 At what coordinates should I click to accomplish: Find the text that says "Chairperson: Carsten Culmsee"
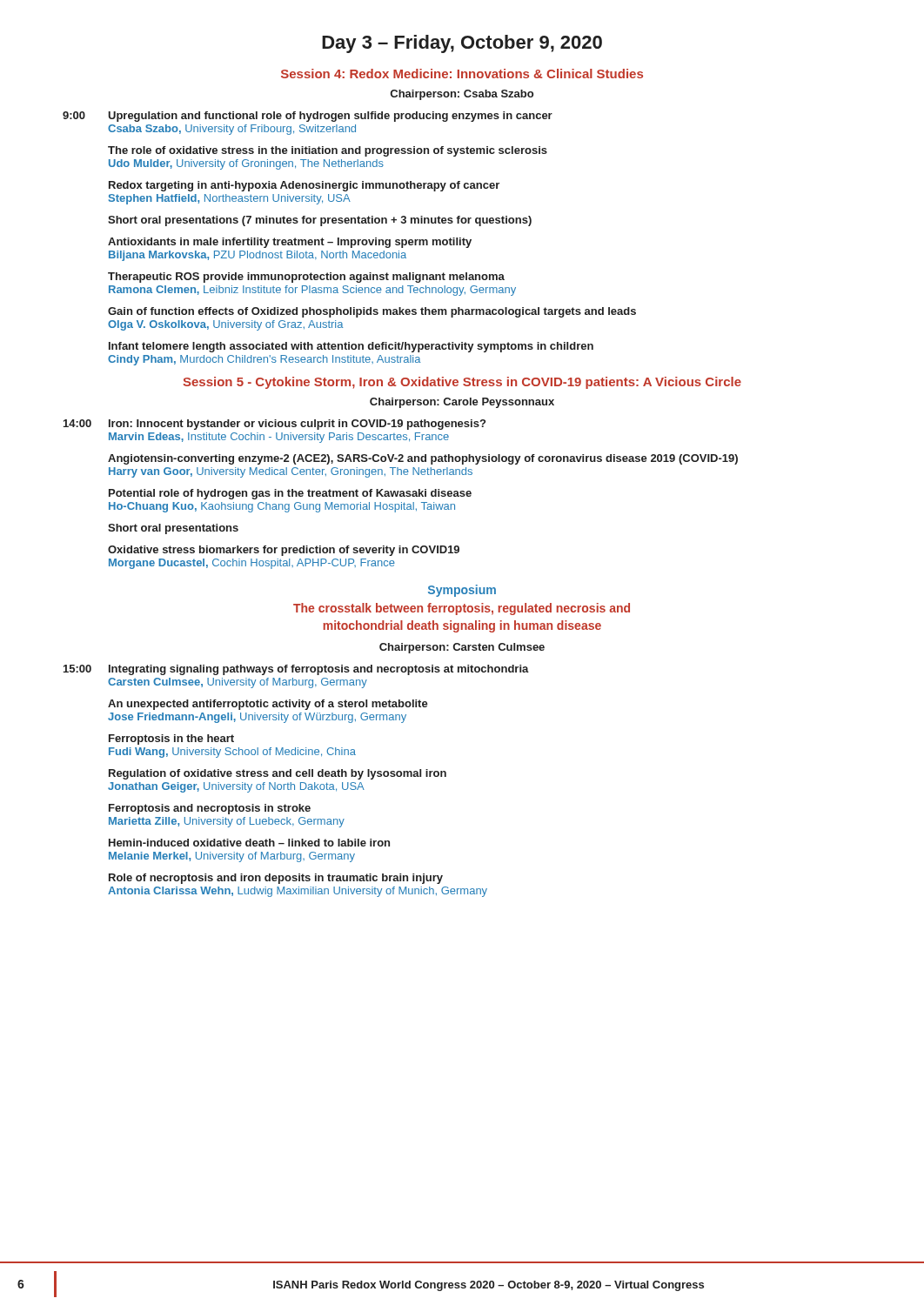pos(462,646)
